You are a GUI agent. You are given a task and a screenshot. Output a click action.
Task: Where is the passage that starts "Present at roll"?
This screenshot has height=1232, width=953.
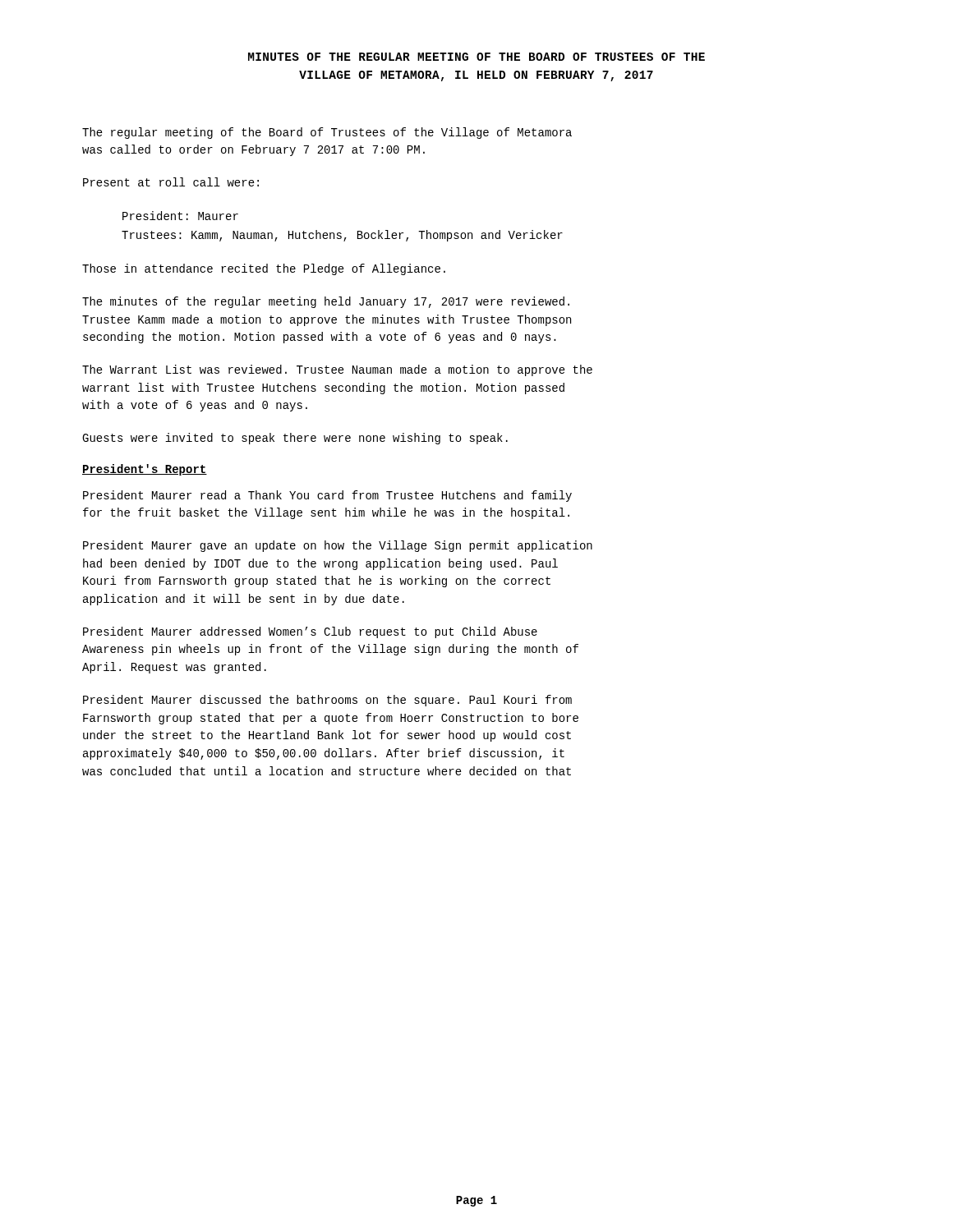[x=172, y=183]
